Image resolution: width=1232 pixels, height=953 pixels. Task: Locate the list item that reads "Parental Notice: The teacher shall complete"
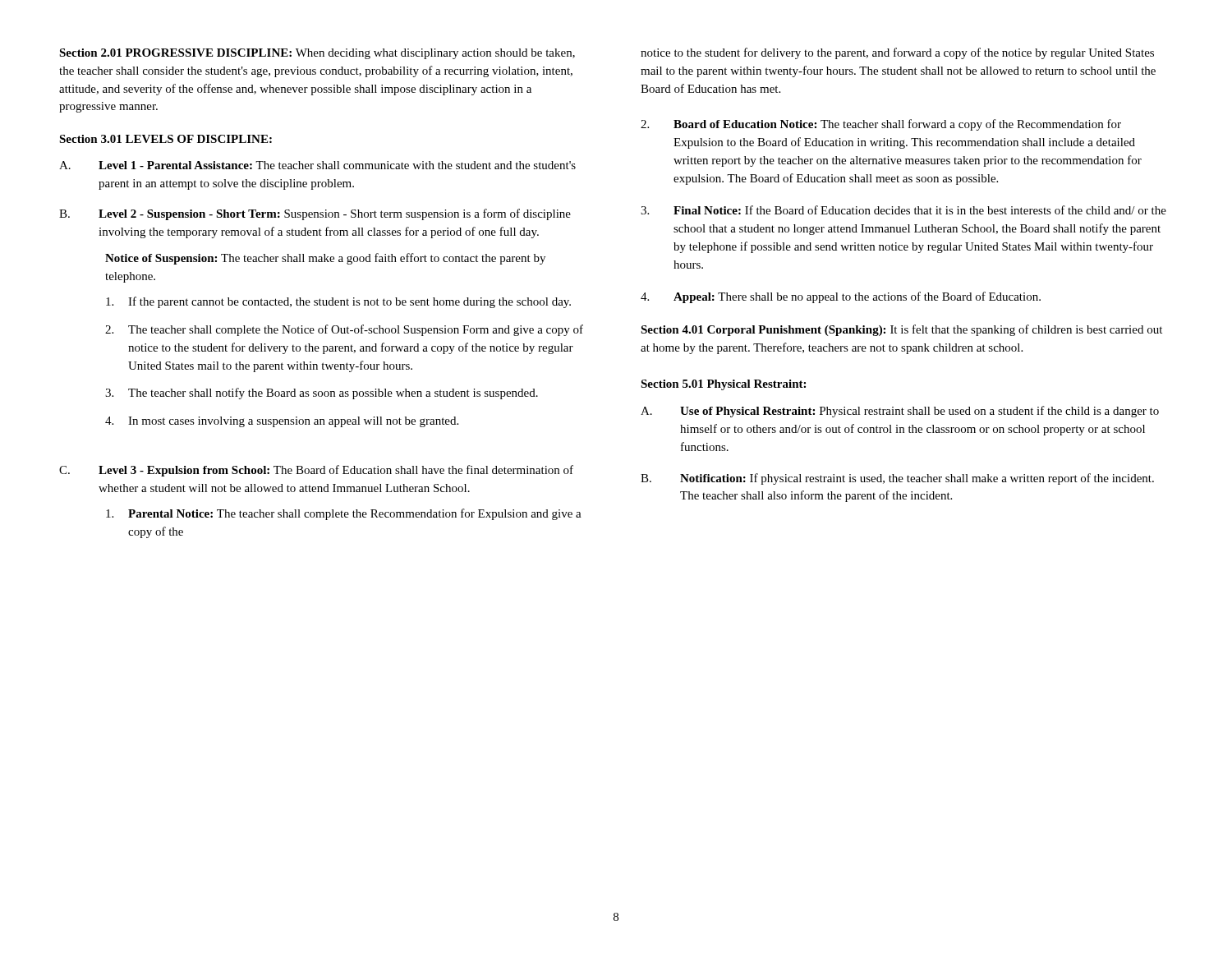(348, 523)
